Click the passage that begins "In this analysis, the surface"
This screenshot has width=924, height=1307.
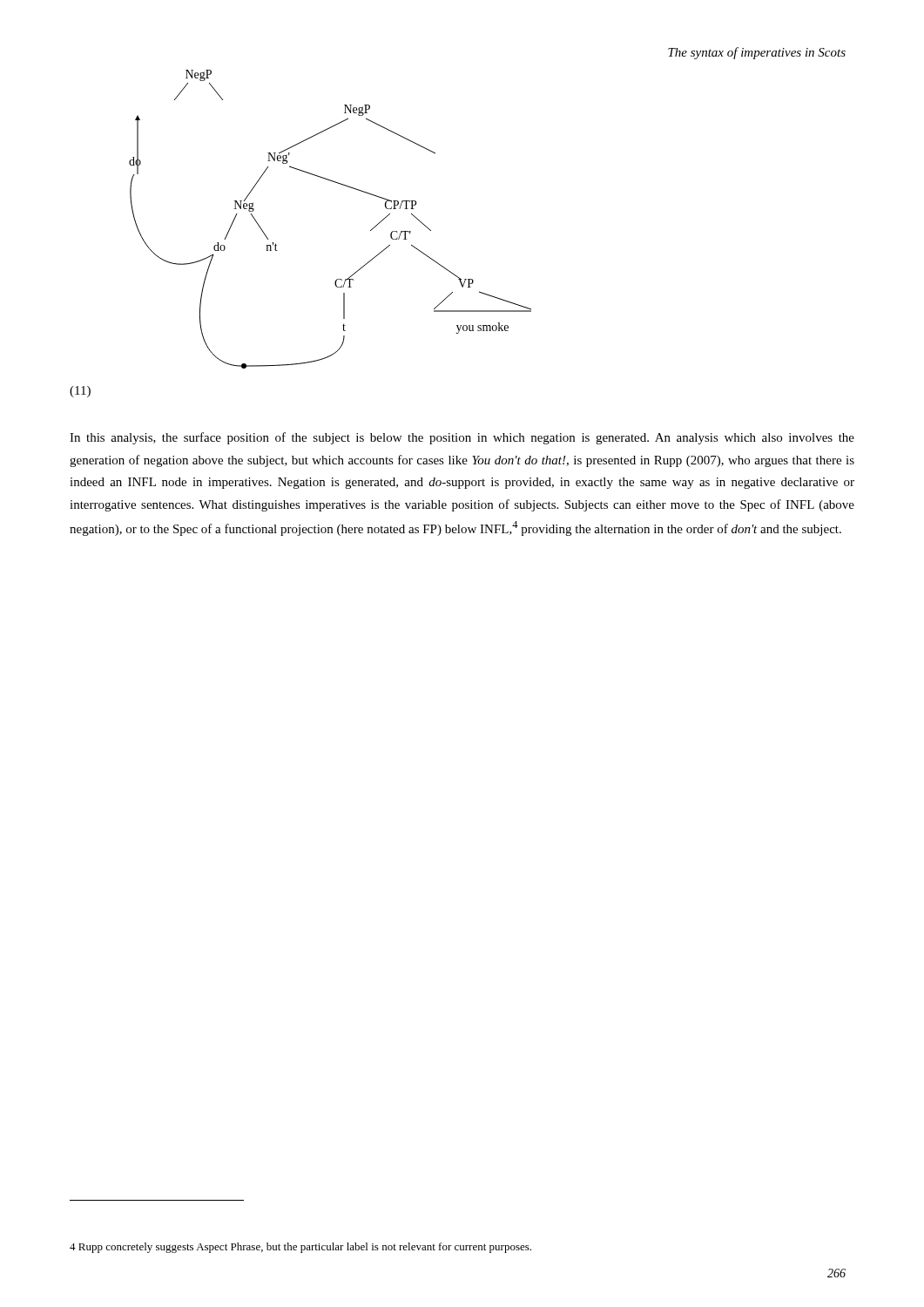click(462, 483)
